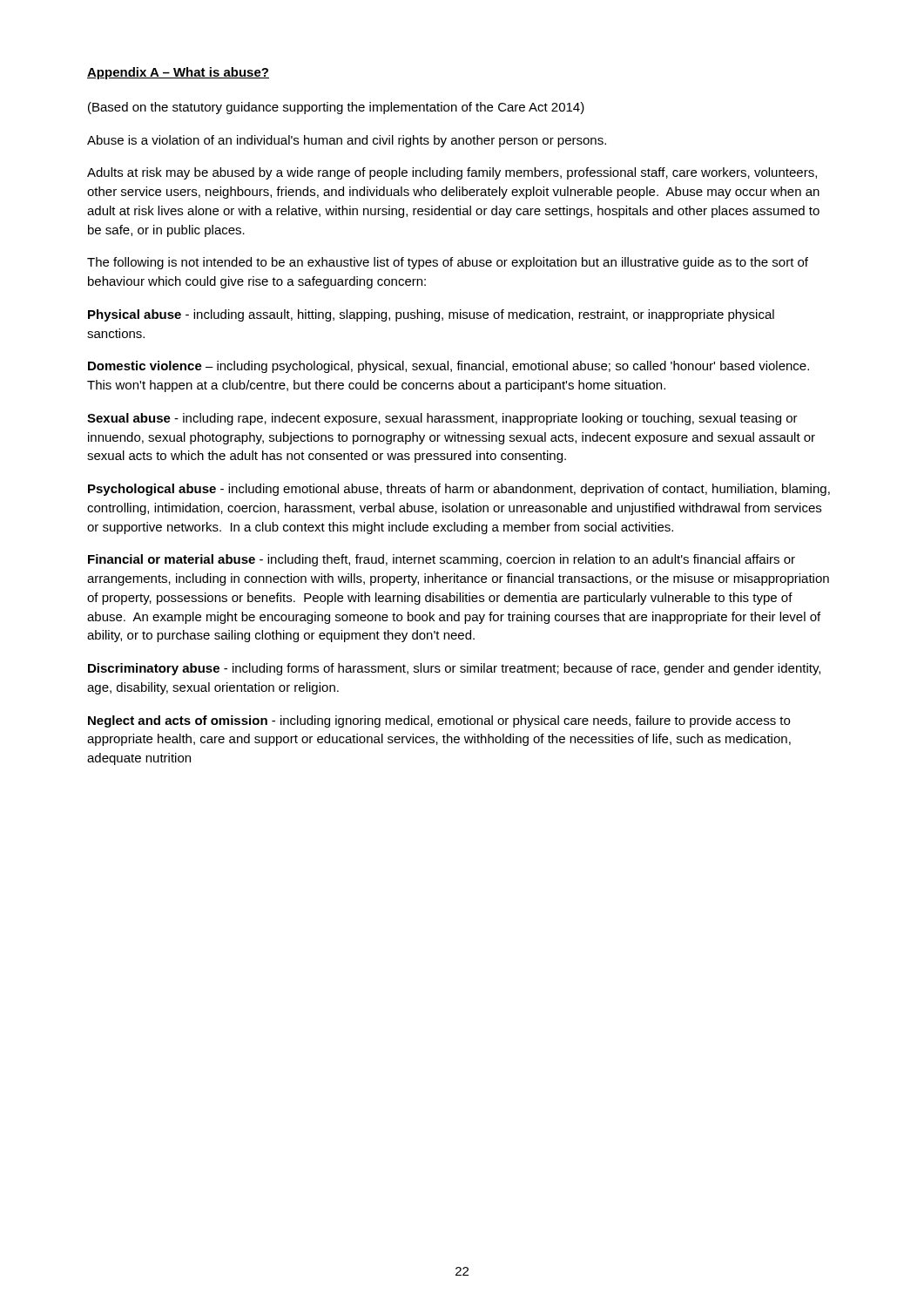Screen dimensions: 1307x924
Task: Locate the block of text that opens with "Discriminatory abuse - including forms of harassment, slurs"
Action: click(x=454, y=677)
